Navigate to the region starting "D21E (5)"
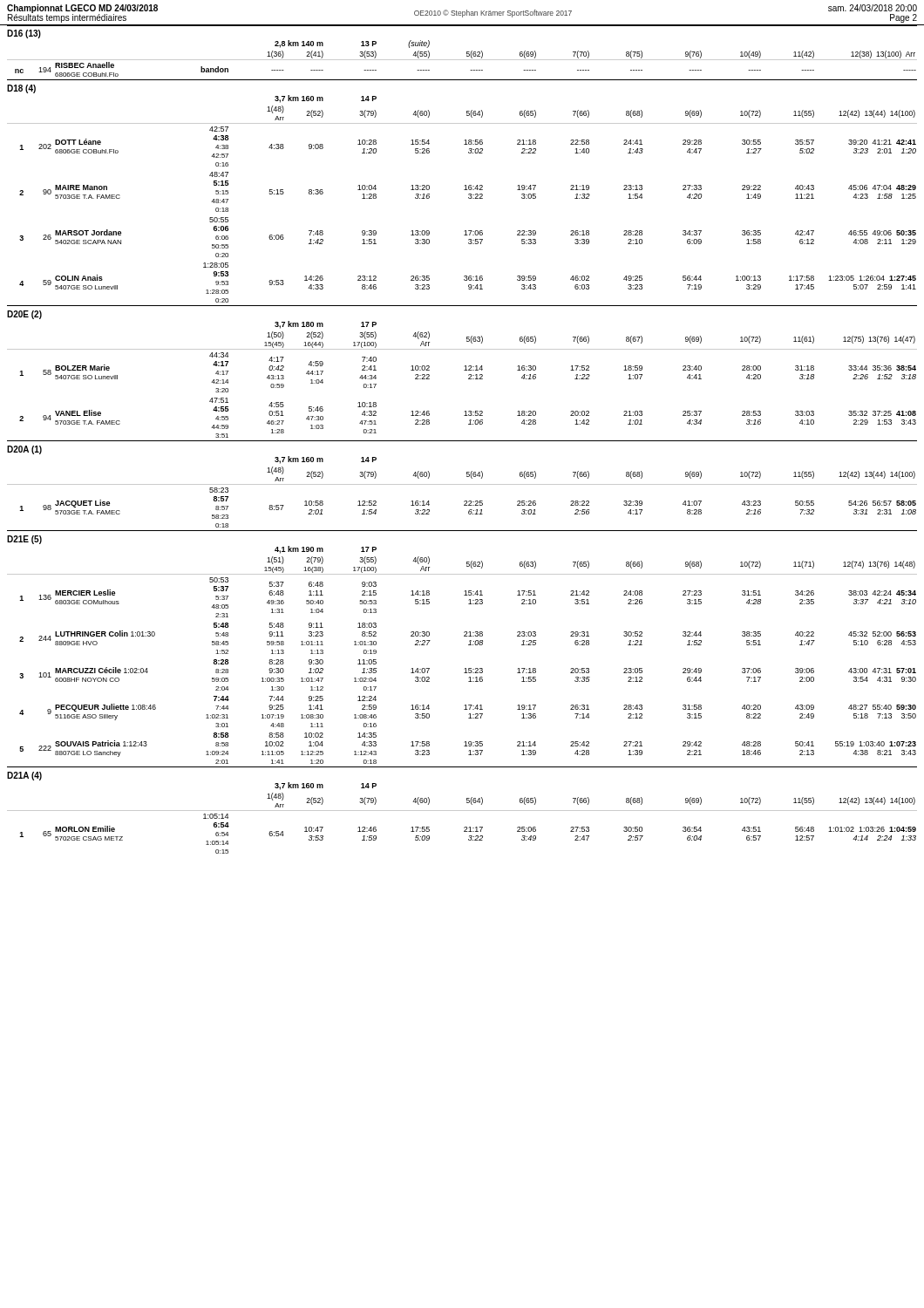 [x=462, y=537]
